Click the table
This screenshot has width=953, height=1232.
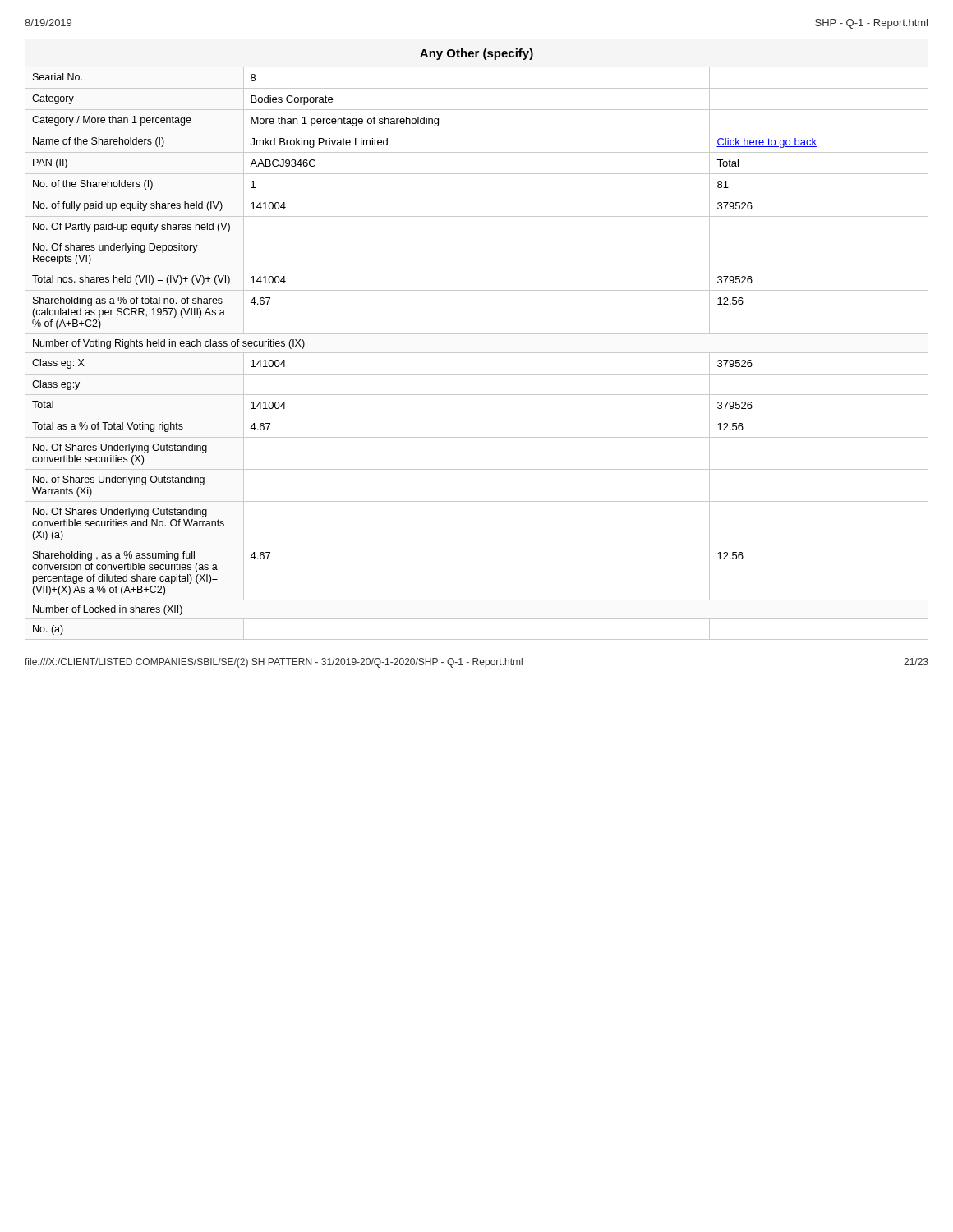(476, 339)
